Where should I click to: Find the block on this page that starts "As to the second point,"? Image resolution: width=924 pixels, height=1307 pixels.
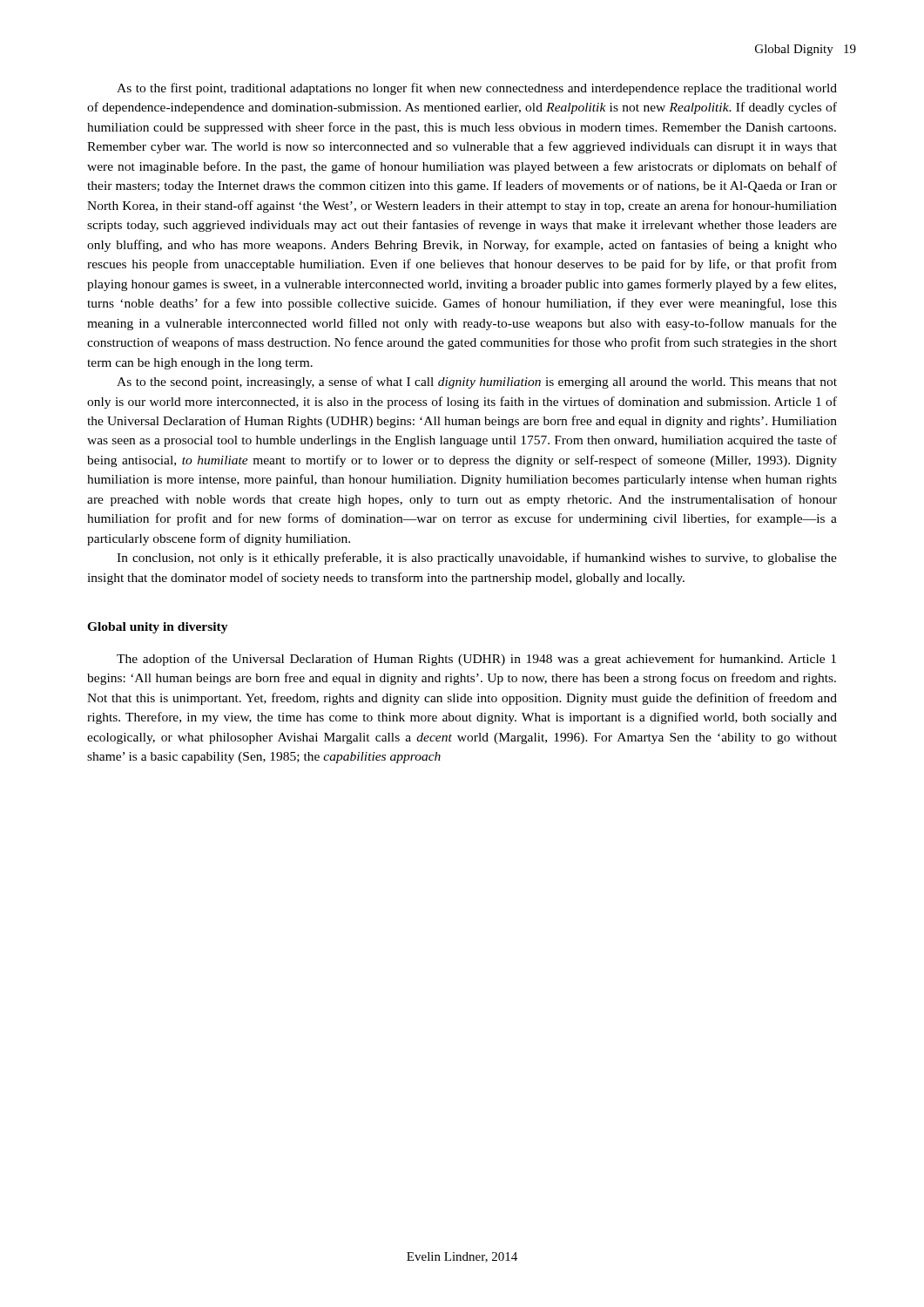pyautogui.click(x=462, y=460)
